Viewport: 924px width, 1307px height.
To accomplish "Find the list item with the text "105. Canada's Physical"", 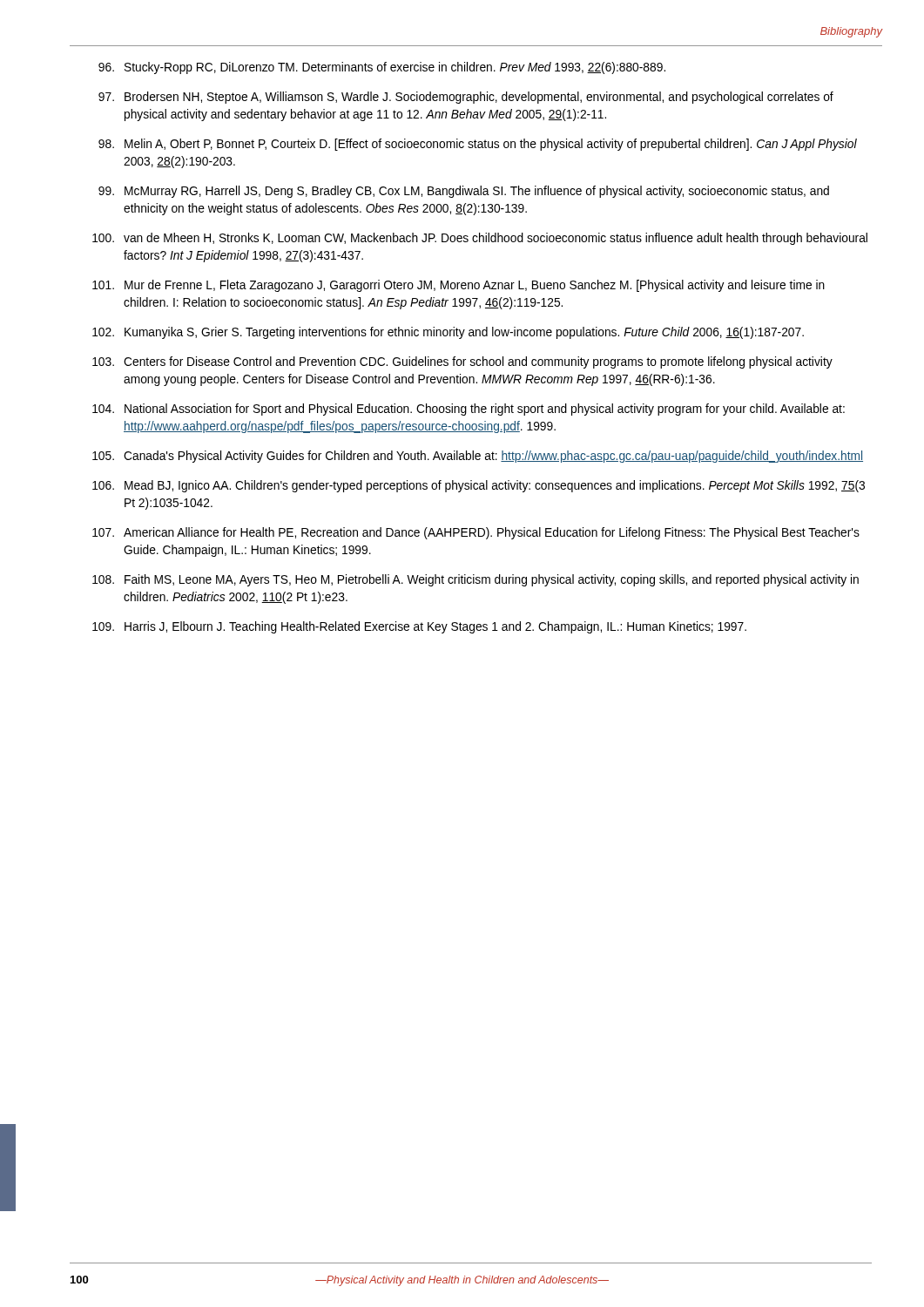I will pyautogui.click(x=471, y=457).
